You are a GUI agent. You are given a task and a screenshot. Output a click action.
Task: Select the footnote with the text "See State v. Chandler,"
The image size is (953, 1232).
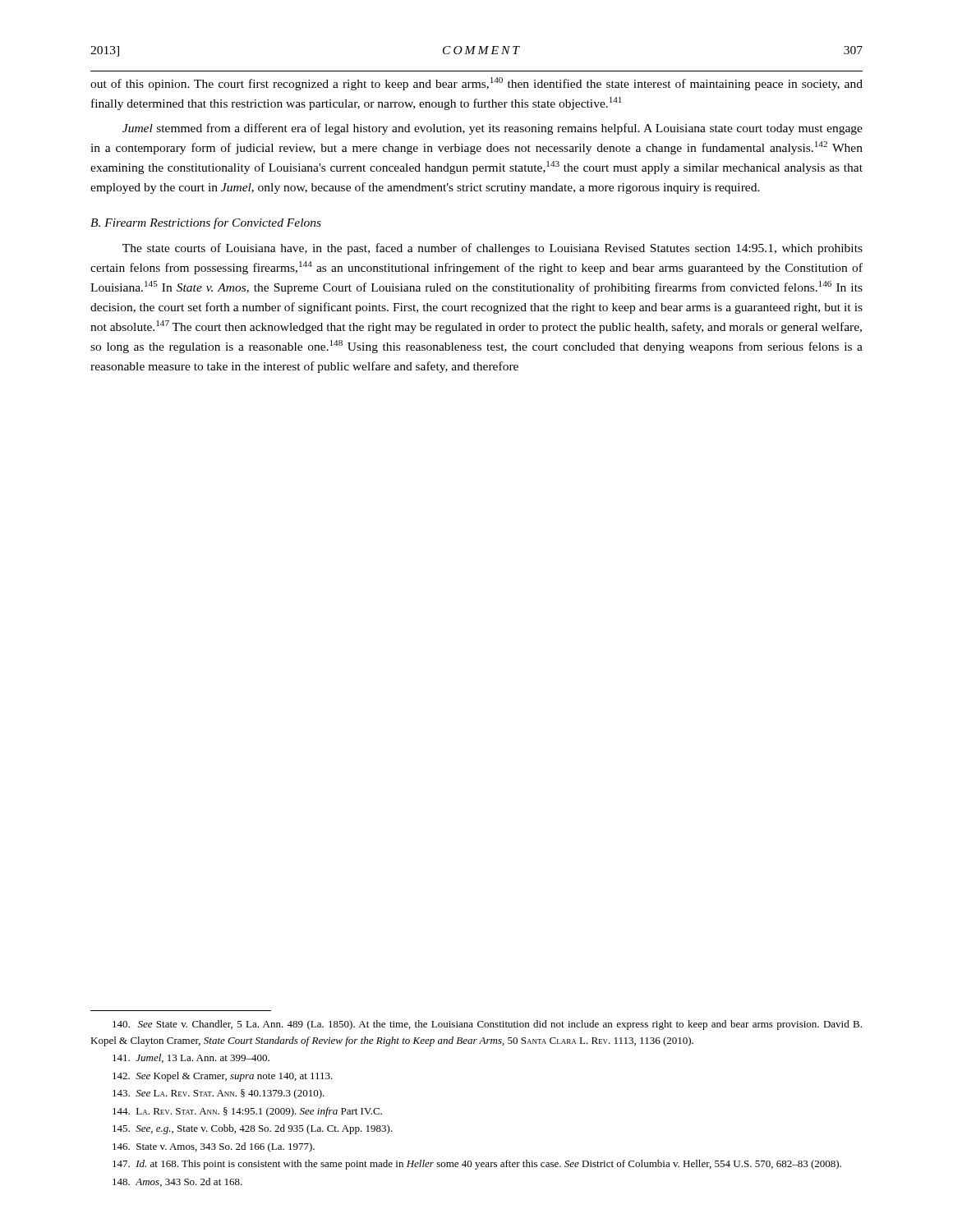pyautogui.click(x=476, y=1032)
